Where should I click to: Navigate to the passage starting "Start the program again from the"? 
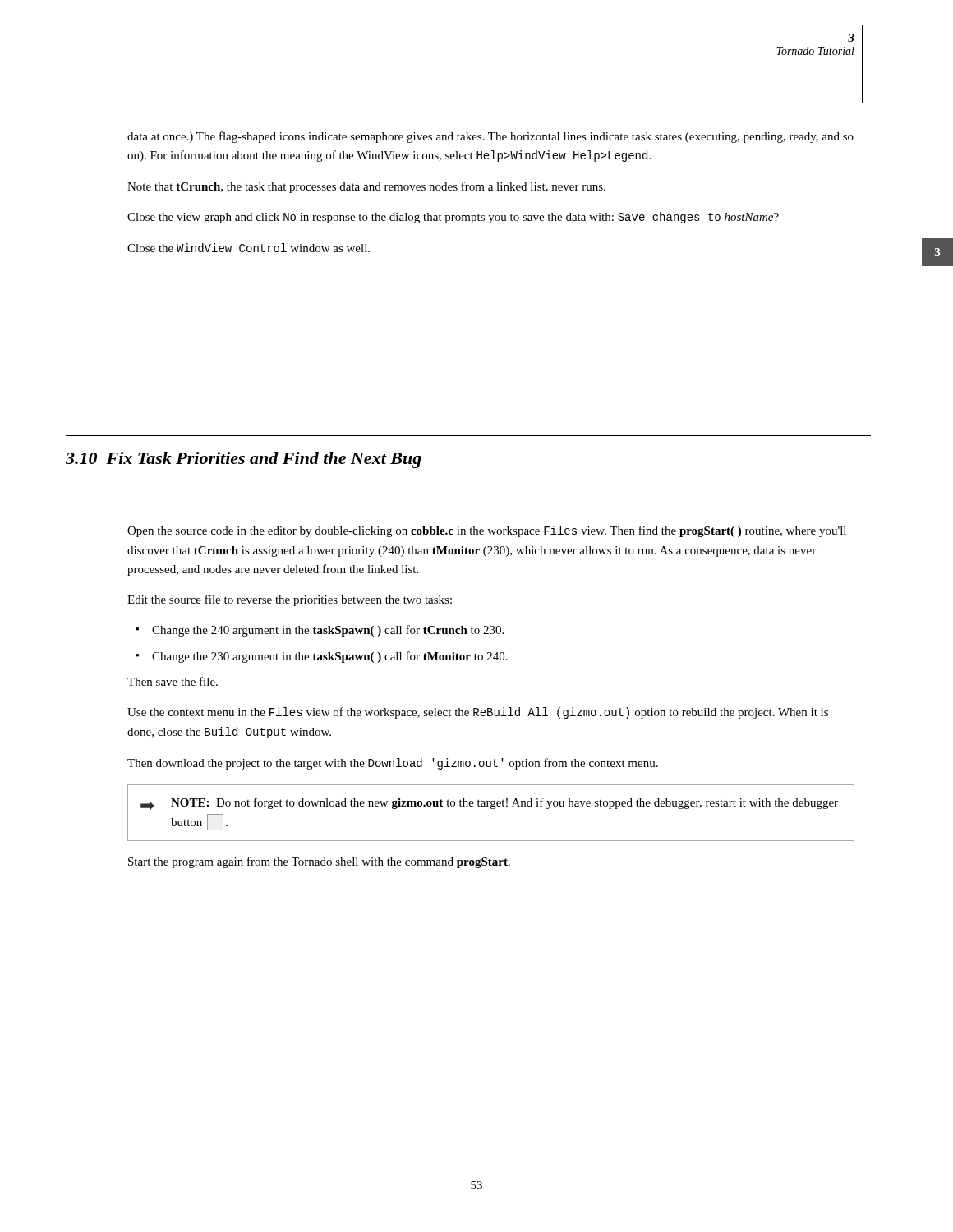[319, 861]
